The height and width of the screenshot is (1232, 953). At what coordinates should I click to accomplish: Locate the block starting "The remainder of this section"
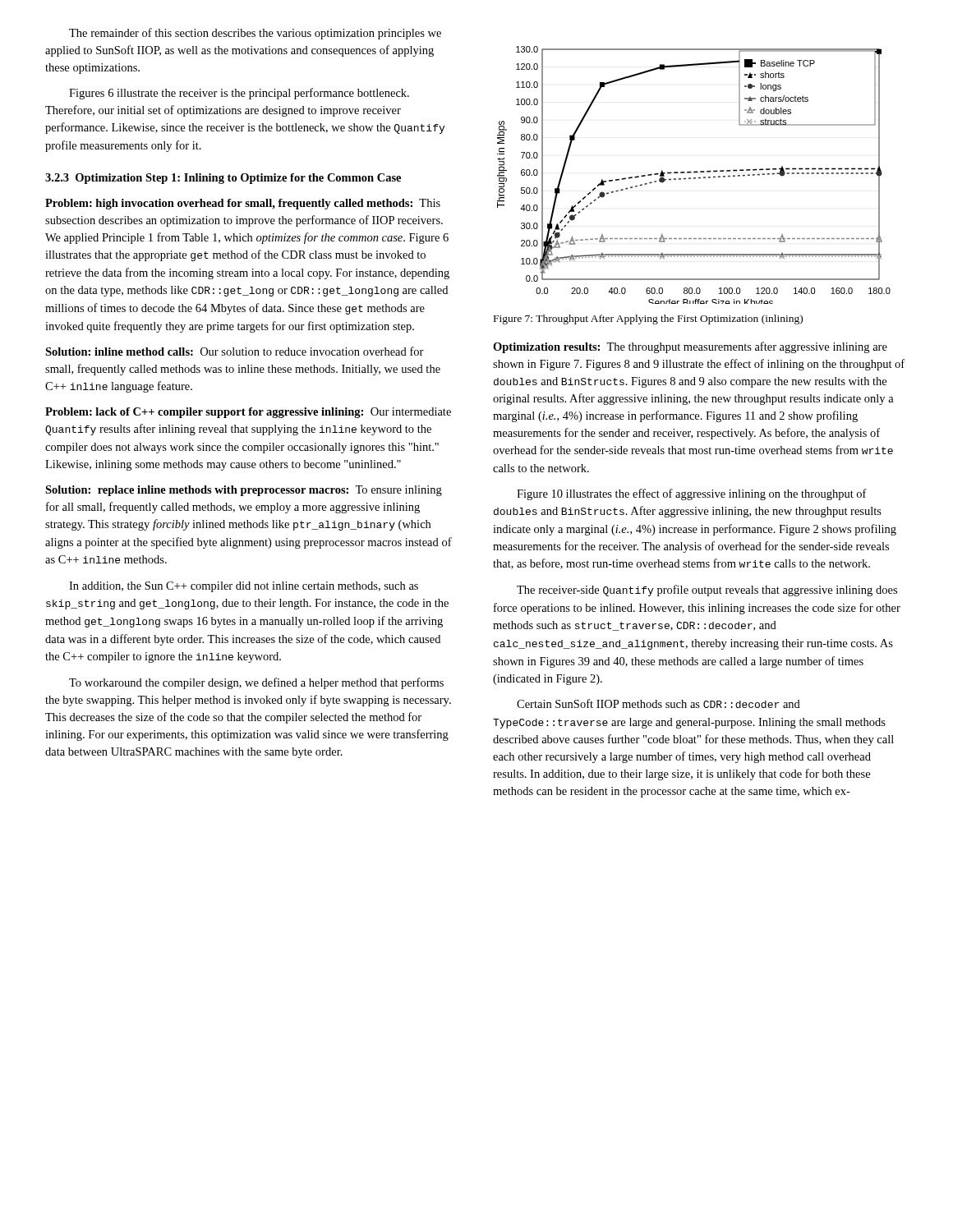click(x=248, y=90)
